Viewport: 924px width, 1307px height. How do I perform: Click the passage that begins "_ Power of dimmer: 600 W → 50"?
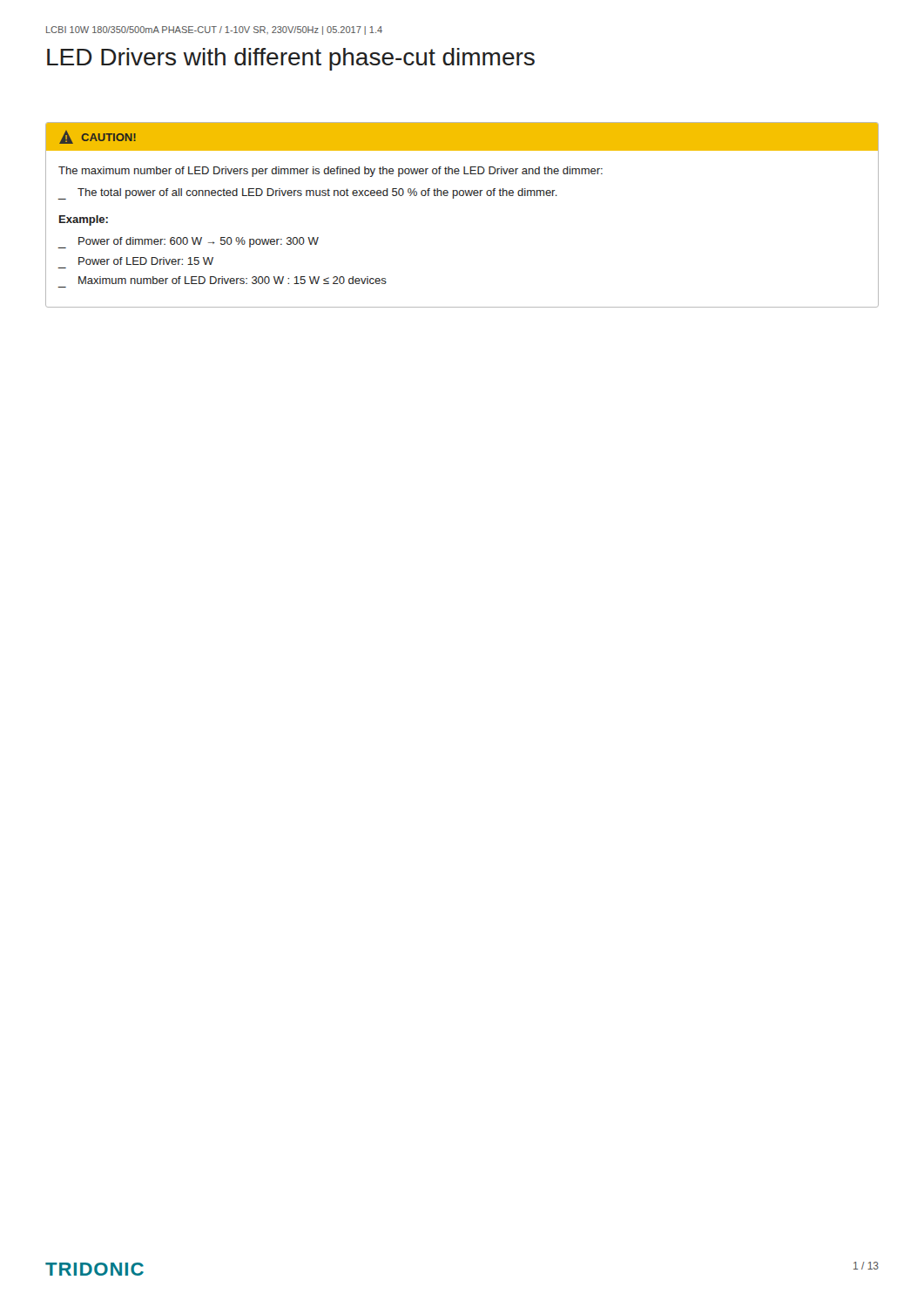[188, 242]
